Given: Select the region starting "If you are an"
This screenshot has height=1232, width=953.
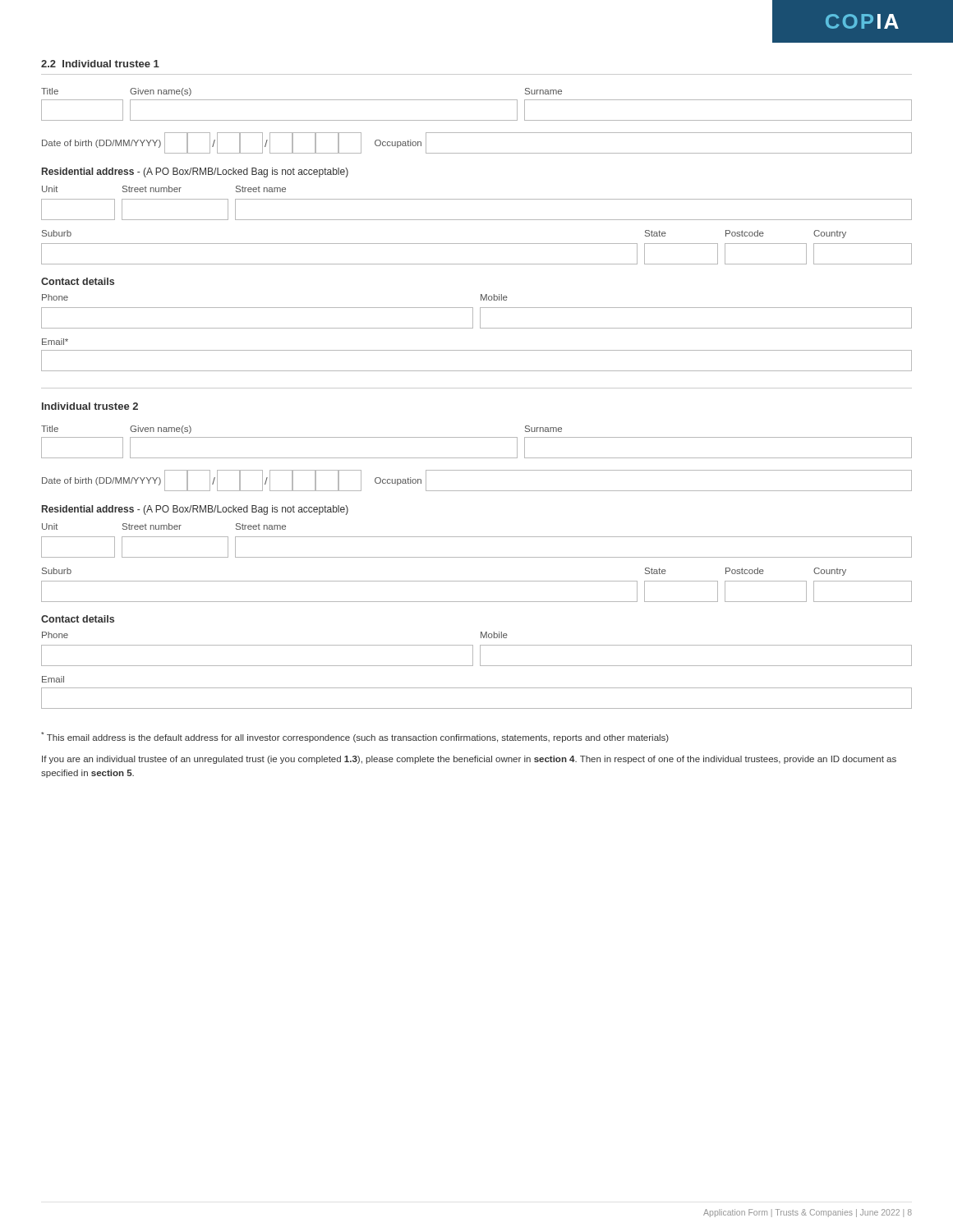Looking at the screenshot, I should click(469, 766).
